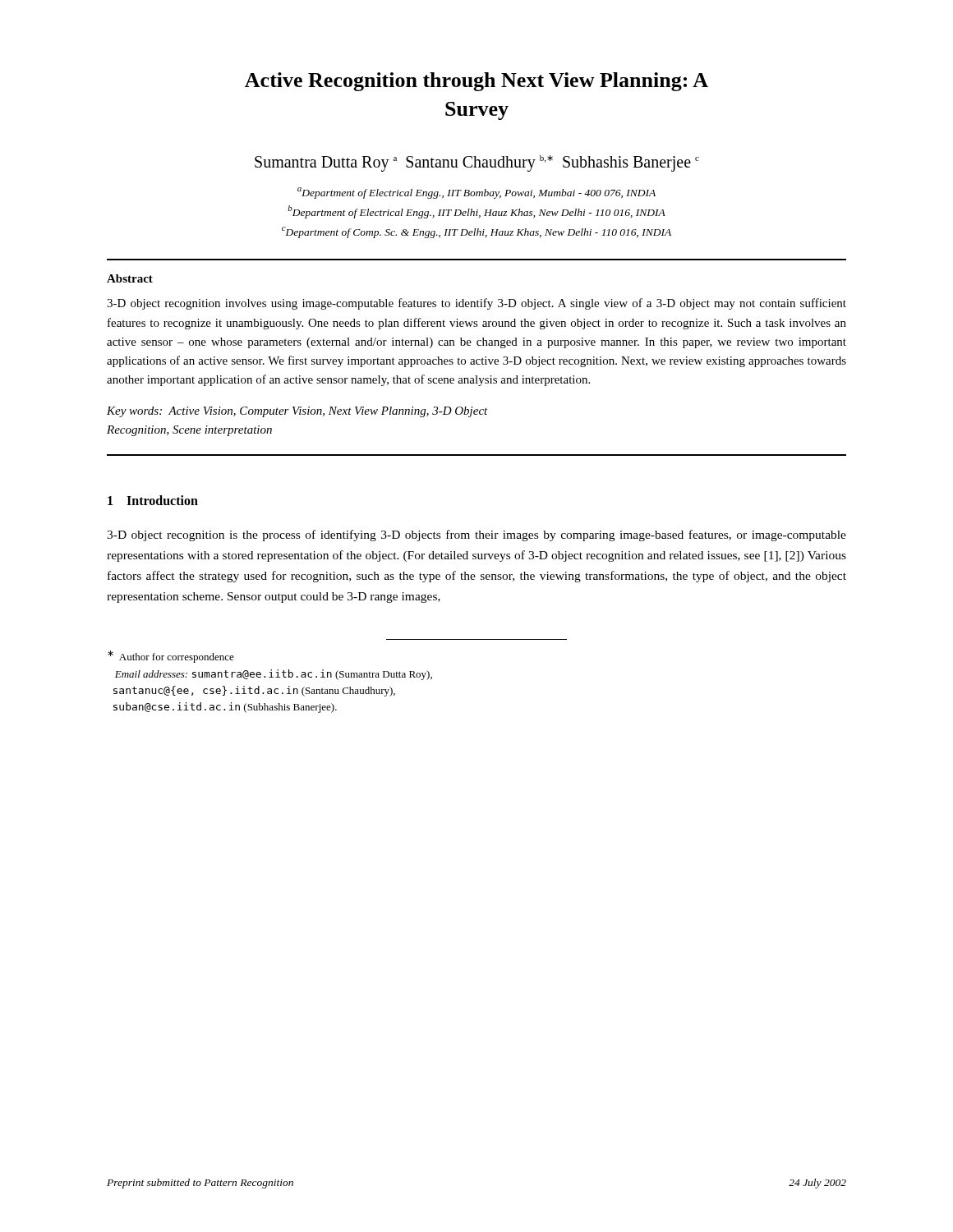Find the section header with the text "1 Introduction"
Screen dimensions: 1232x953
(153, 500)
